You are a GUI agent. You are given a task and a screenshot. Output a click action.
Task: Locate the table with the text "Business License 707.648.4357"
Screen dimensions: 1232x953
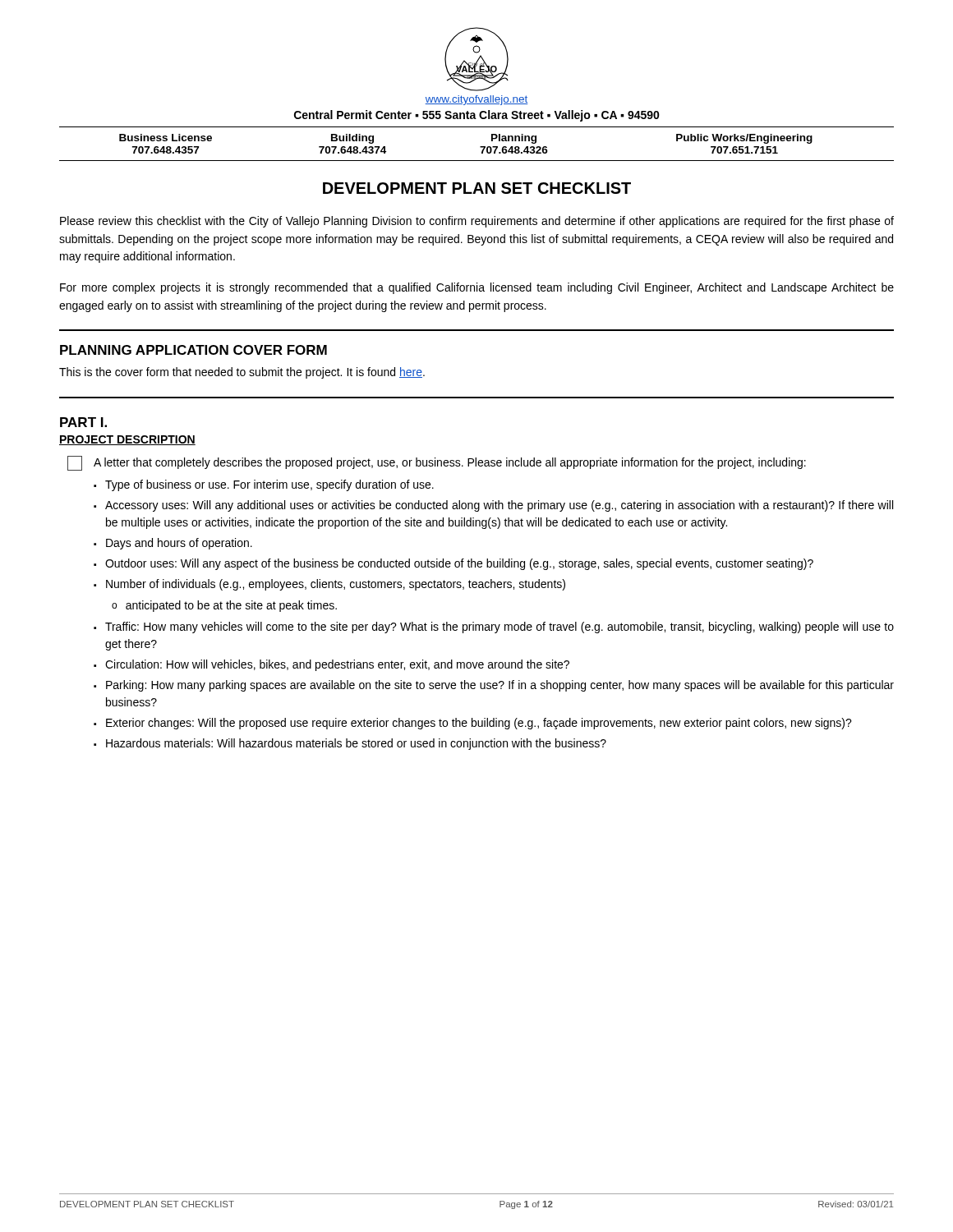coord(476,144)
